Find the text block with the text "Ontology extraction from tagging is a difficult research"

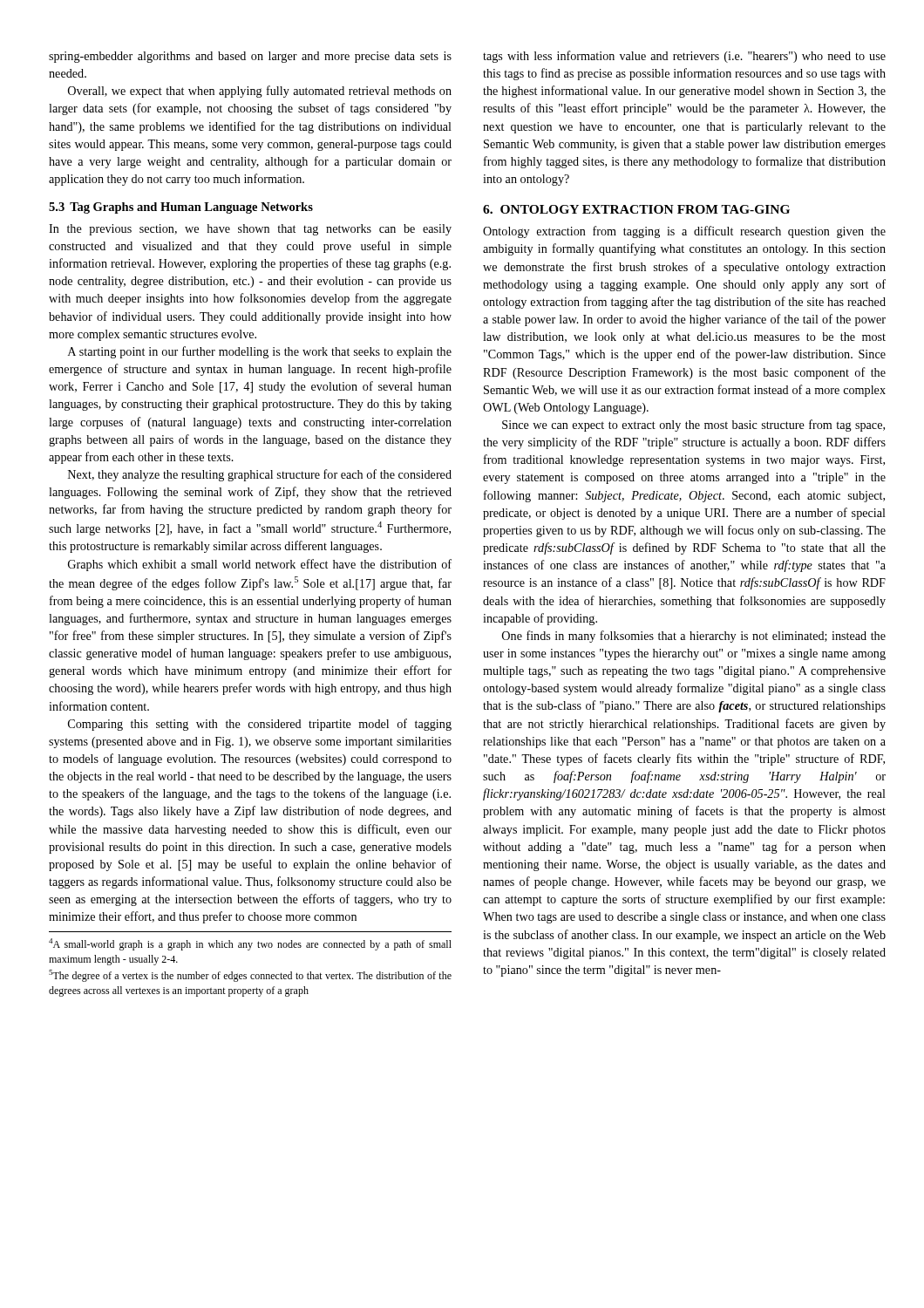(x=684, y=601)
